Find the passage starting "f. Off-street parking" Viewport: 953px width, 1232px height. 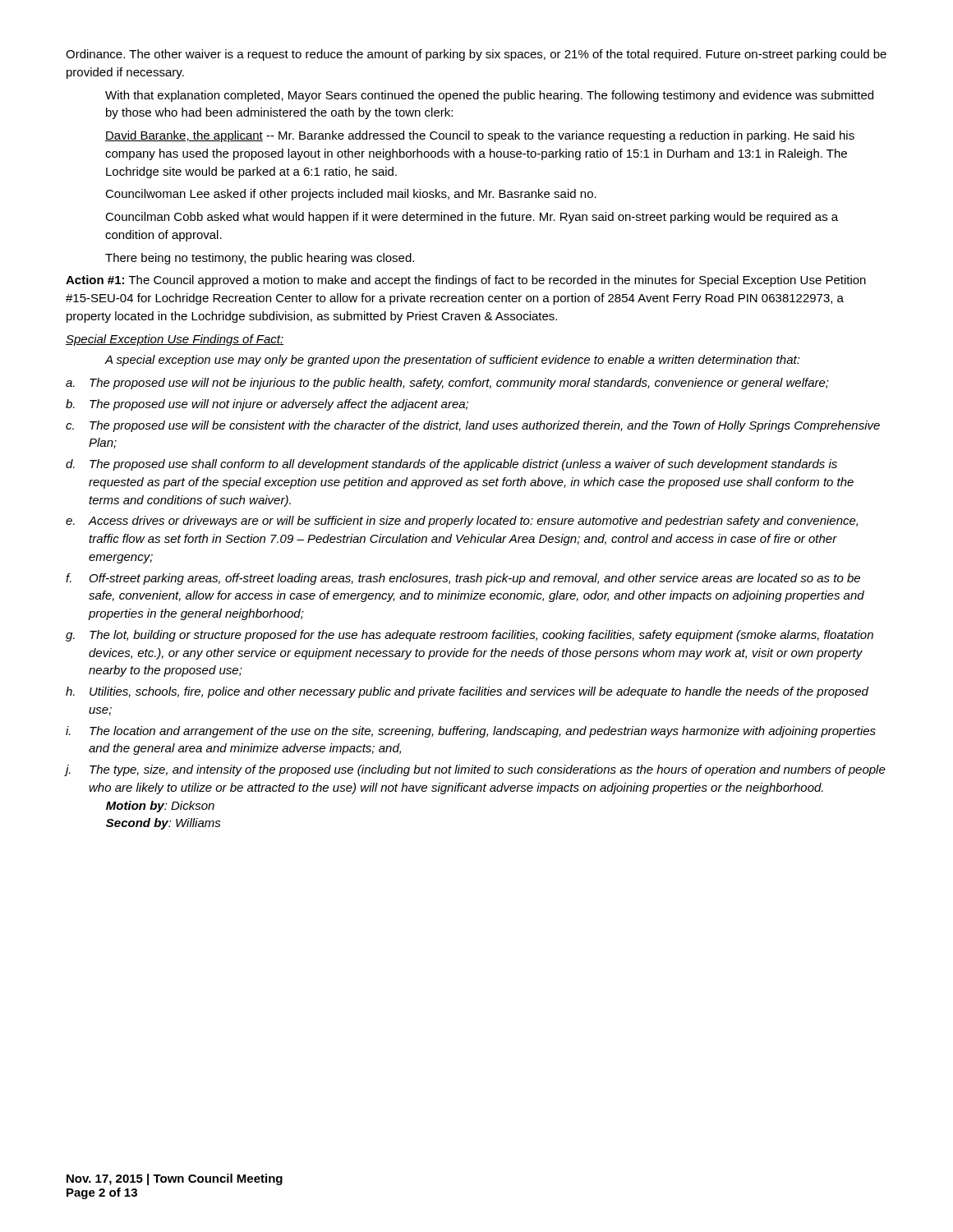click(x=476, y=596)
